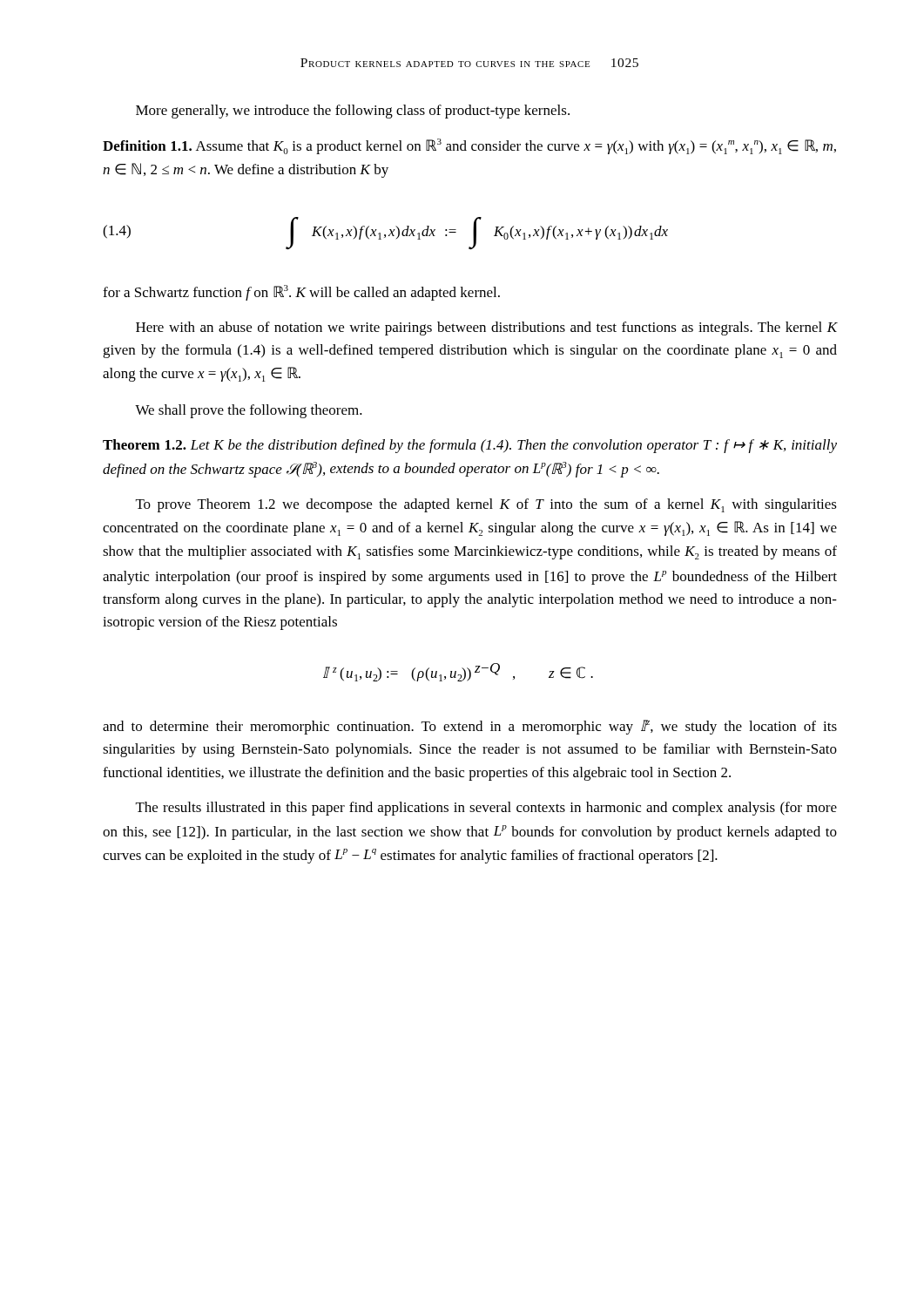Find the block starting "𝕀 z ( u 1"
924x1307 pixels.
point(470,671)
